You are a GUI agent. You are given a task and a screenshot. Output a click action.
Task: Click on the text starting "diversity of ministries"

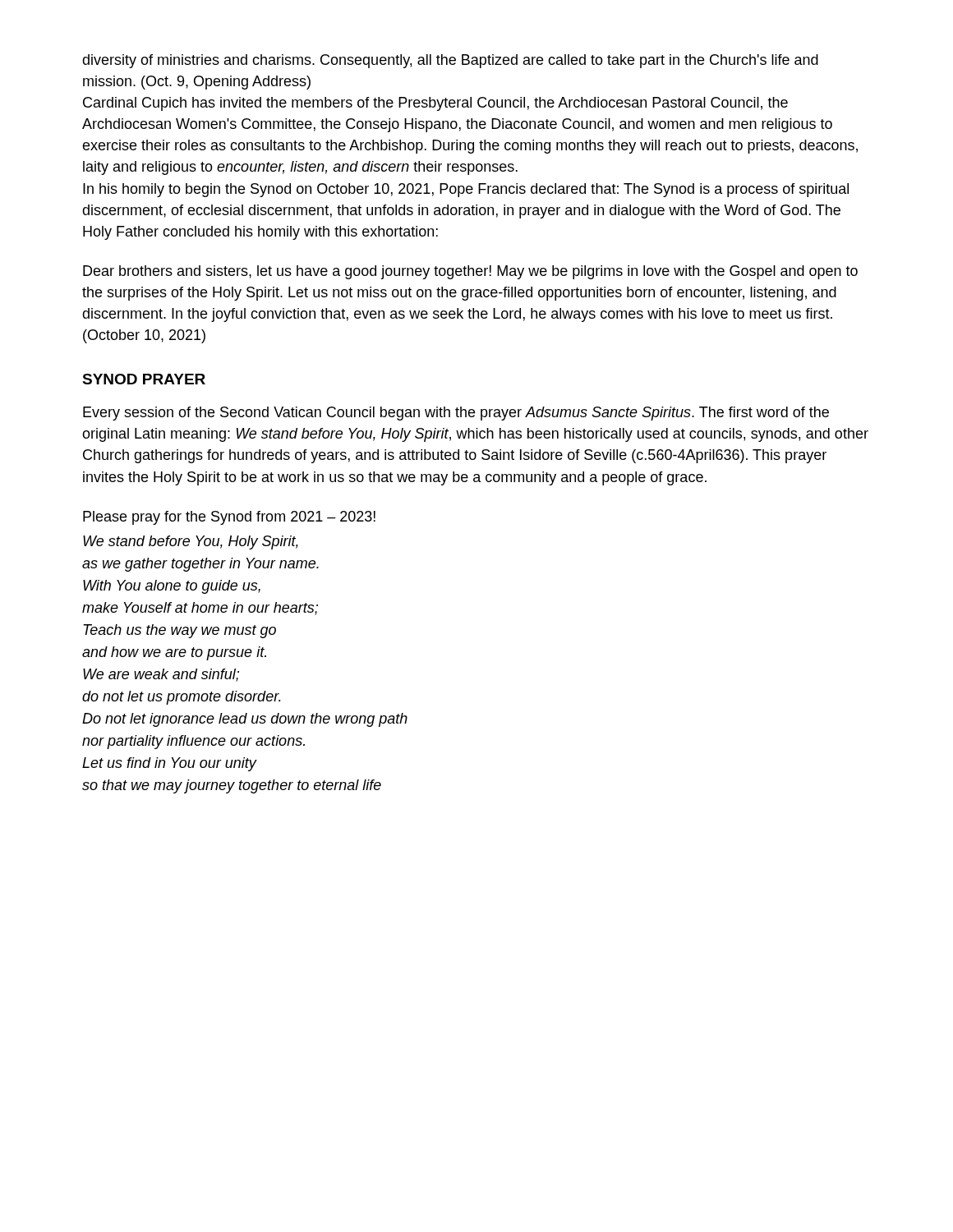[x=471, y=146]
